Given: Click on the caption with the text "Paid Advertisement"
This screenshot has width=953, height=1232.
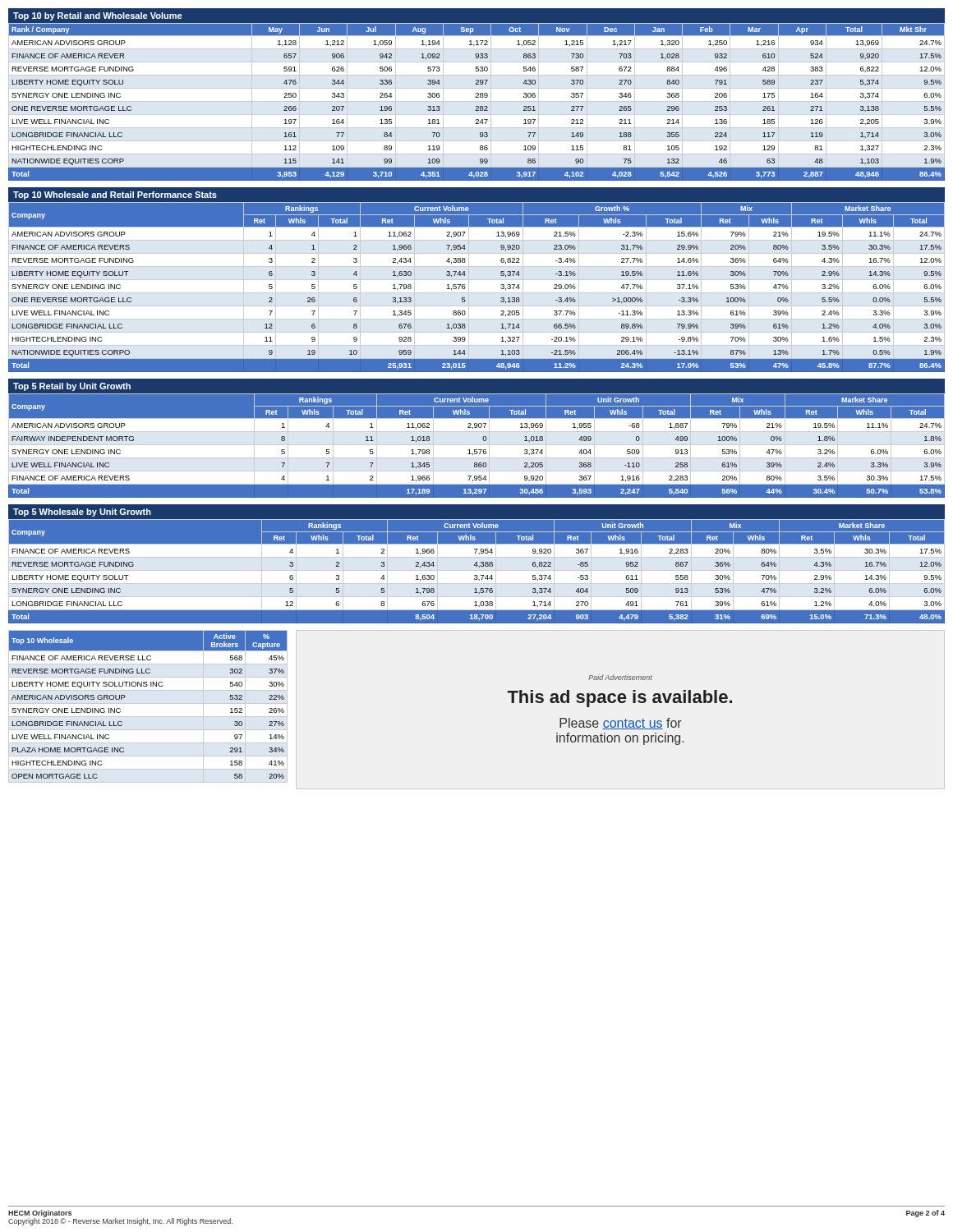Looking at the screenshot, I should click(x=620, y=678).
